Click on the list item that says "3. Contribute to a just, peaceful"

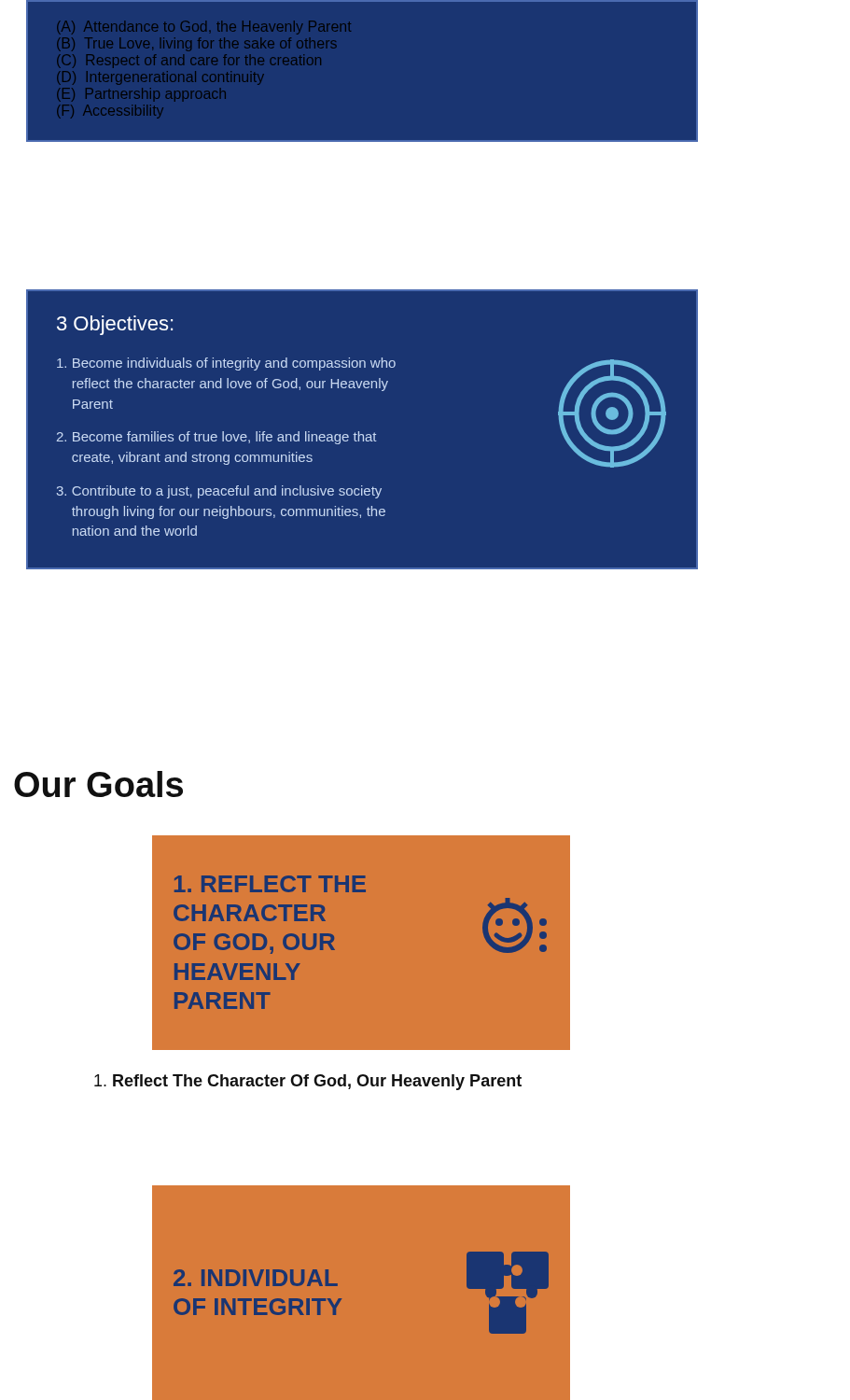[221, 511]
